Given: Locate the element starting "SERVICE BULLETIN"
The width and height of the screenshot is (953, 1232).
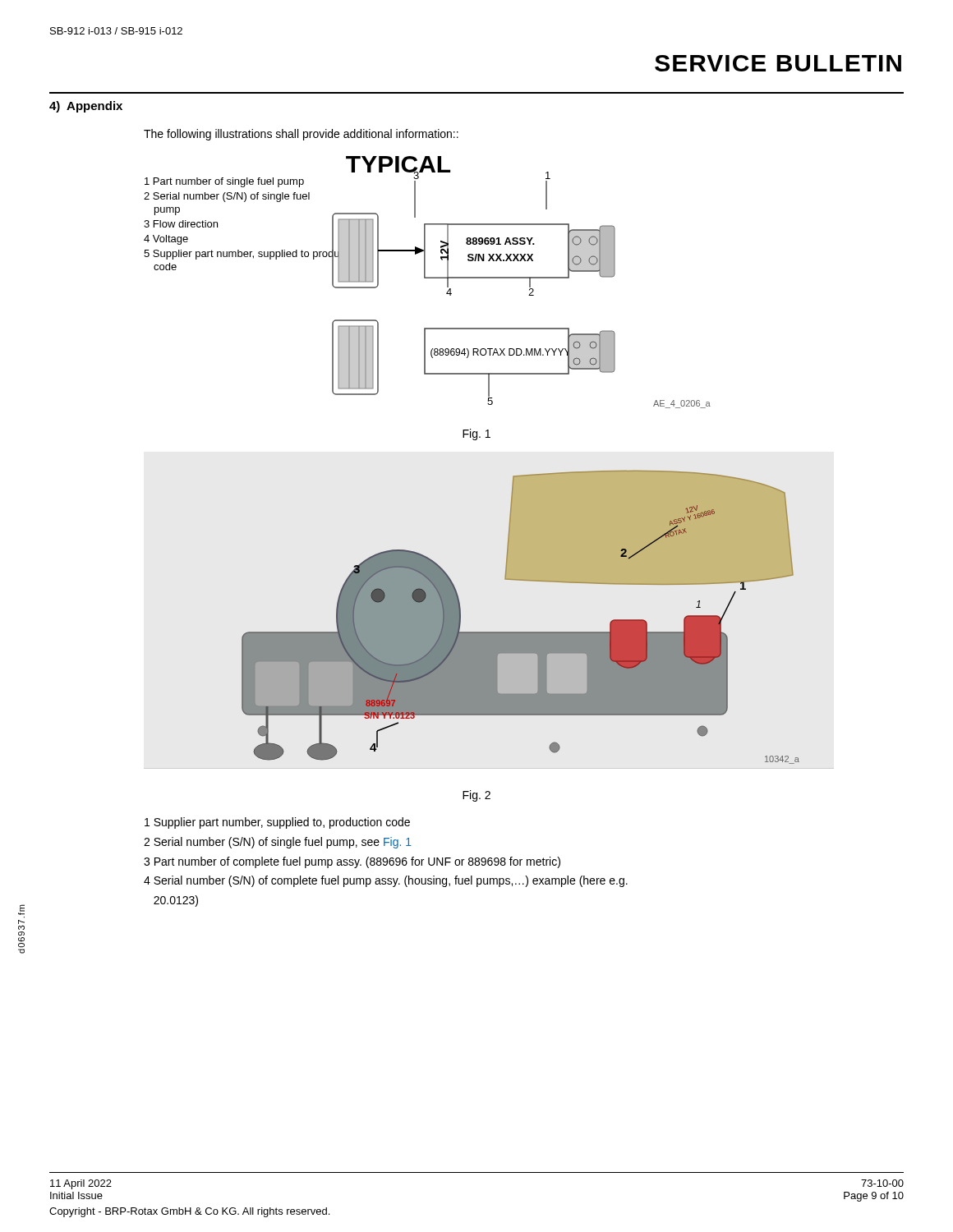Looking at the screenshot, I should point(779,63).
